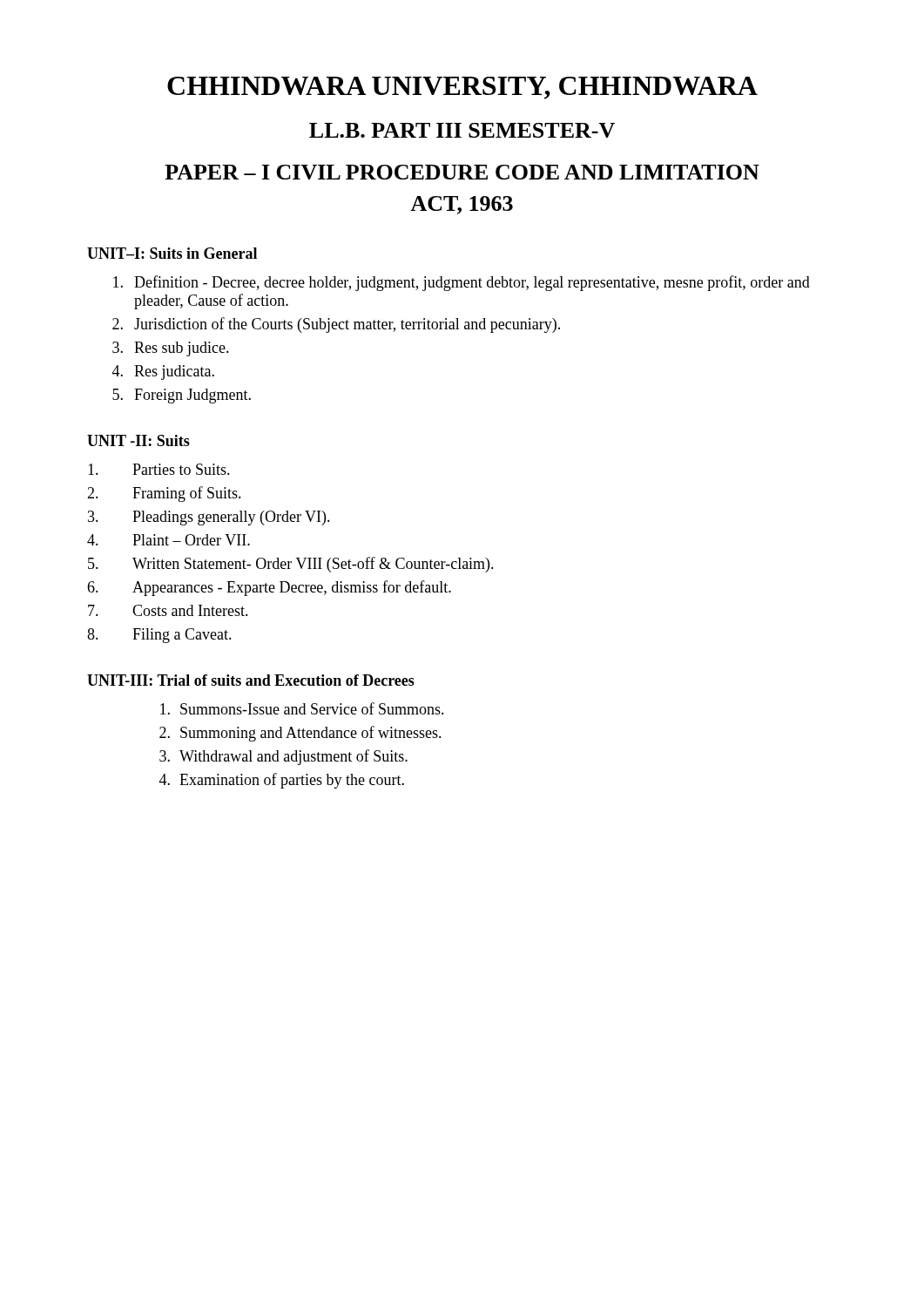
Task: Find the text starting "Definition - Decree,"
Action: 462,292
